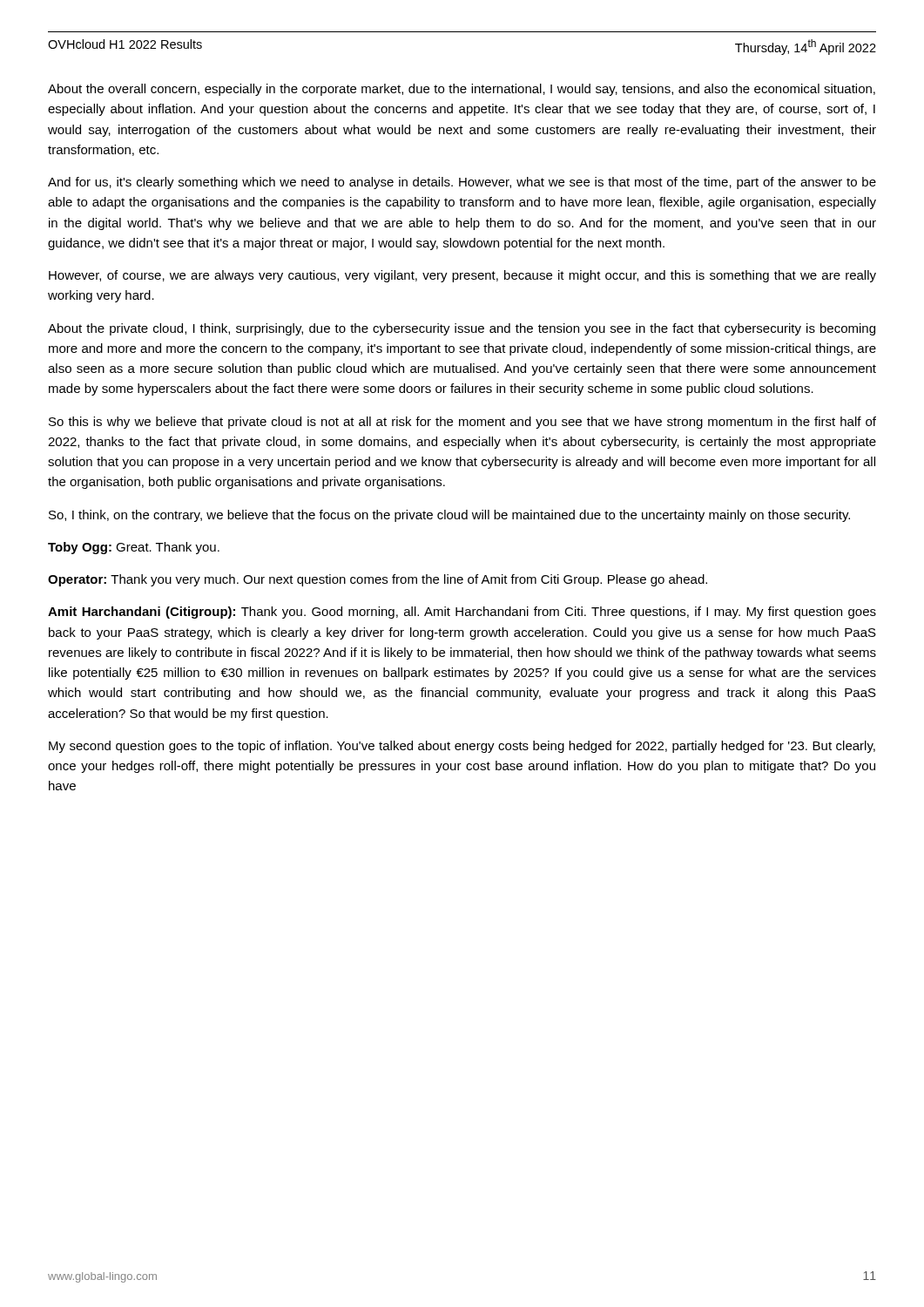Find the block on this page that starts "My second question goes"

(x=462, y=765)
